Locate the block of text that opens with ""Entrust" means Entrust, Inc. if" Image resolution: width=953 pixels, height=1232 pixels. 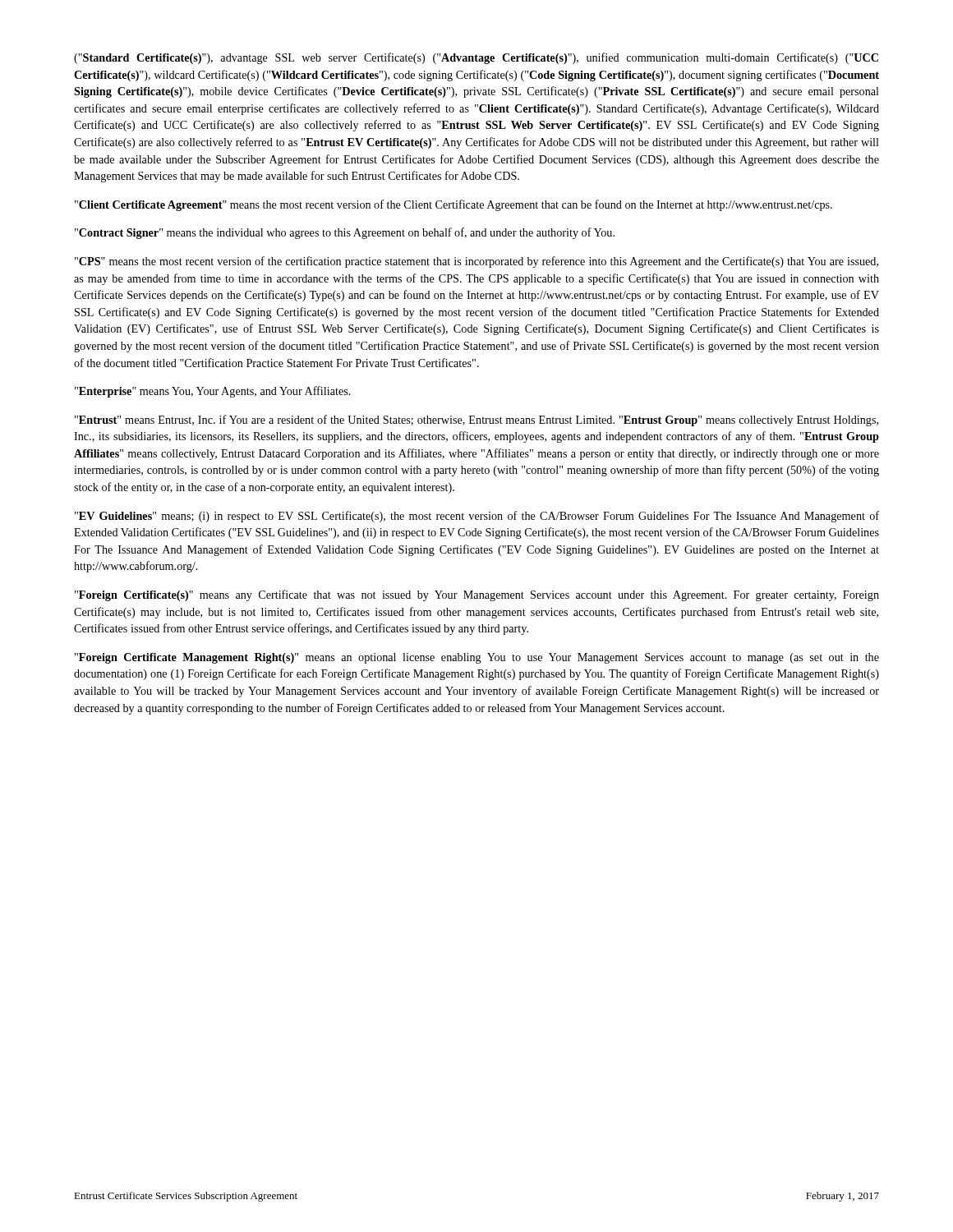(476, 453)
